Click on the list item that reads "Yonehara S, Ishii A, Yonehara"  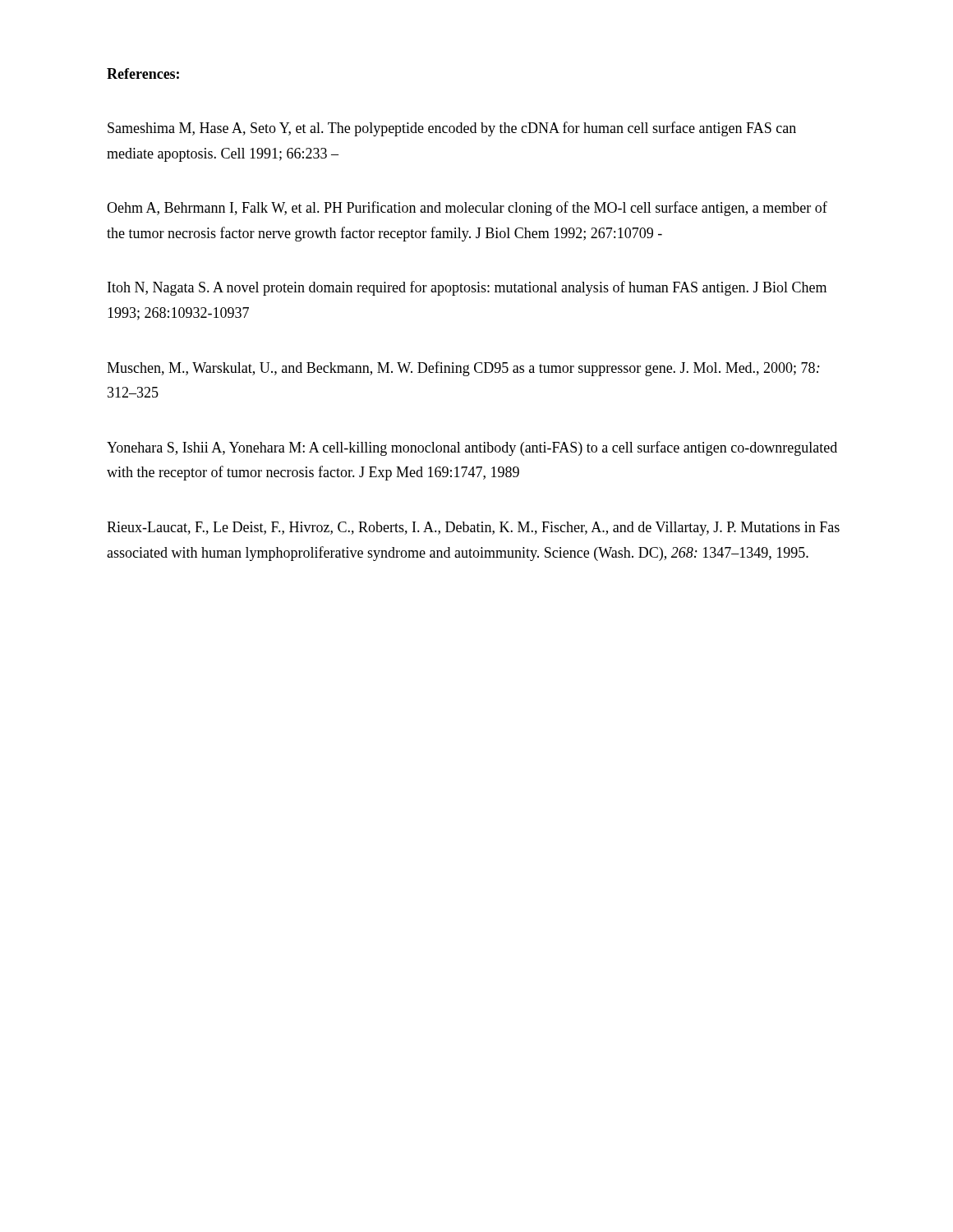click(472, 460)
